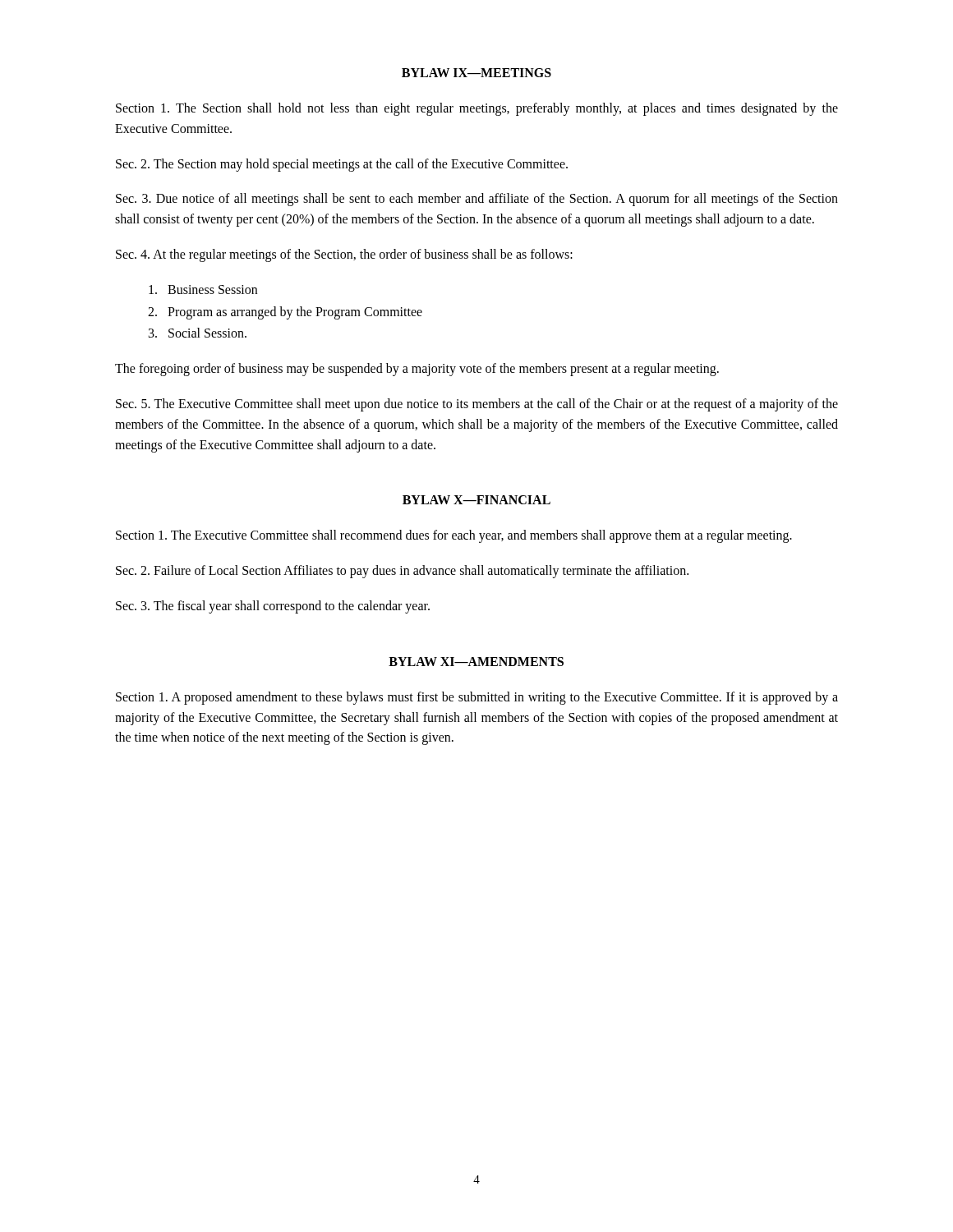Find "BYLAW X—FINANCIAL" on this page
The height and width of the screenshot is (1232, 953).
[476, 500]
